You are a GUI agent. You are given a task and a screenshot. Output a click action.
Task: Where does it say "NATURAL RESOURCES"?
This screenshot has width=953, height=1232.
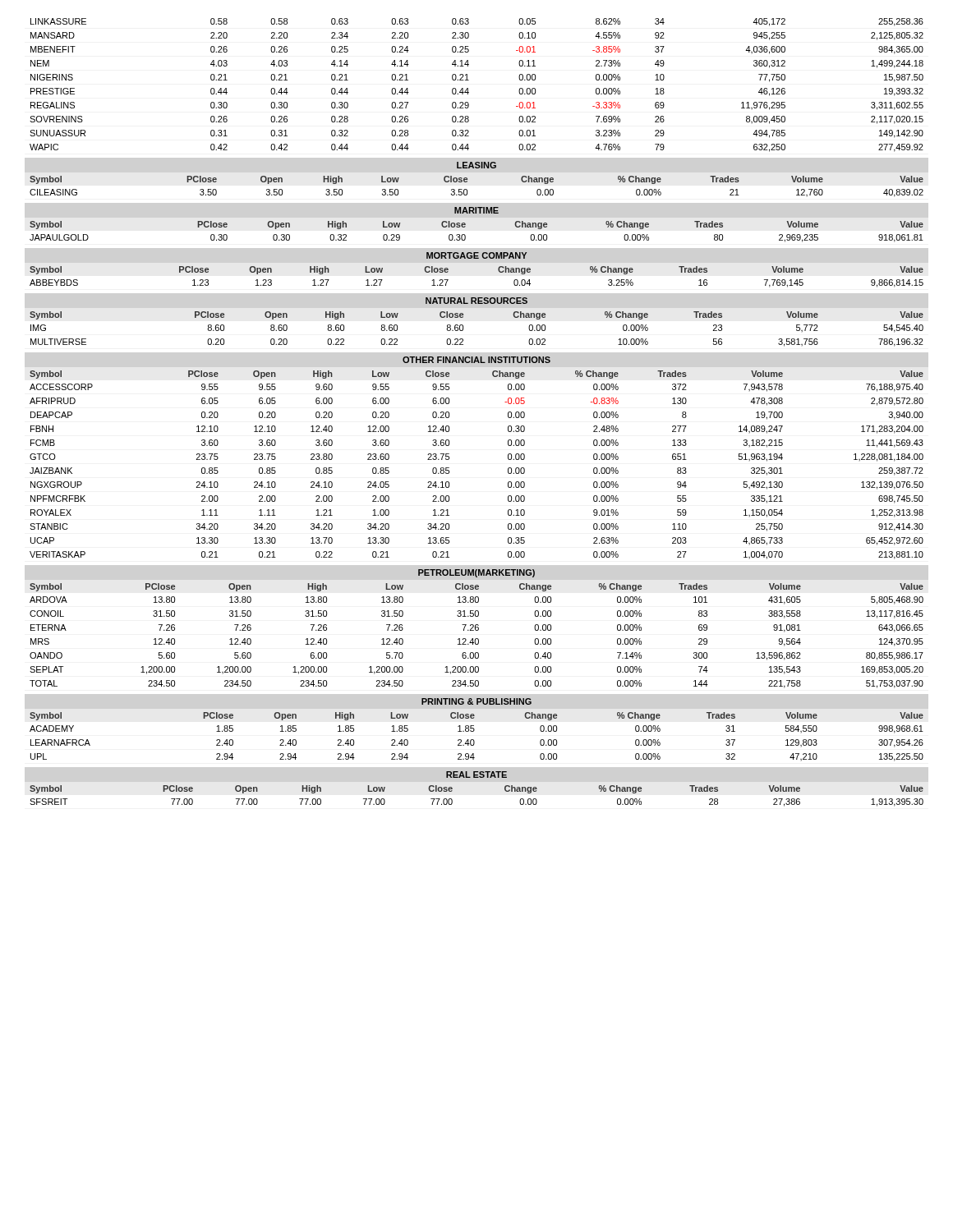[x=476, y=301]
